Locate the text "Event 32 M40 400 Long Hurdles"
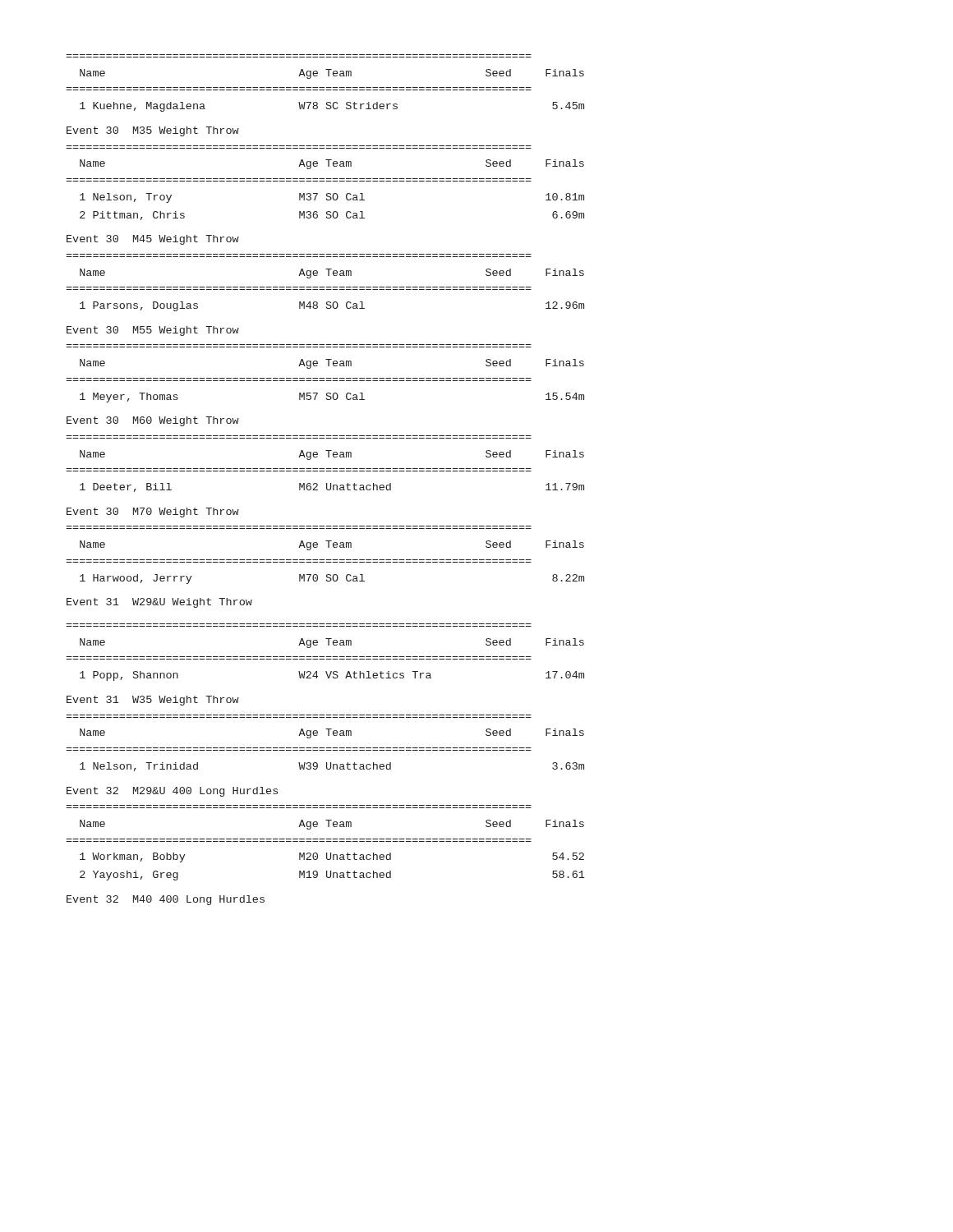 [x=166, y=899]
